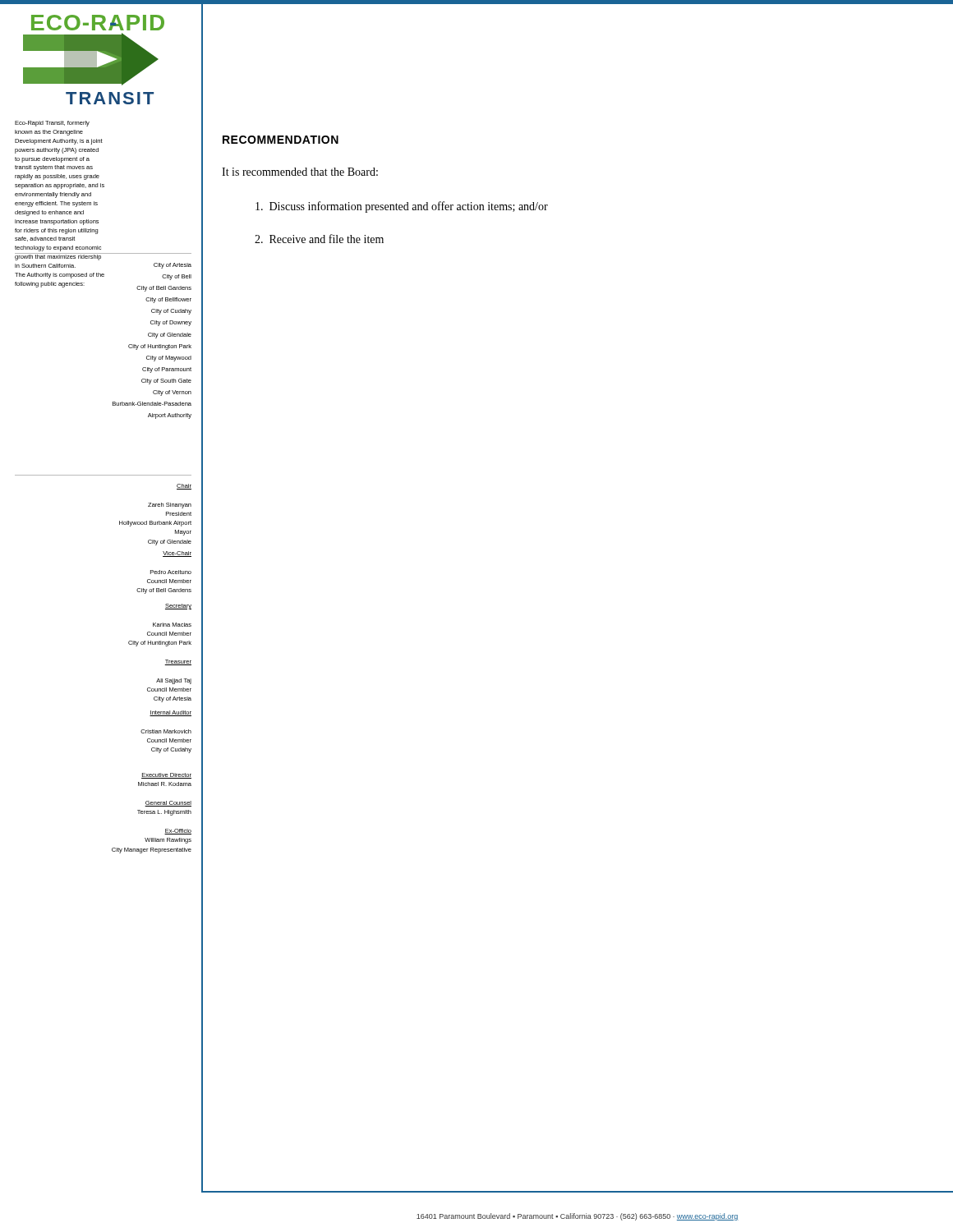Locate the passage starting "Eco-Rapid Transit, formerly known as"

tap(60, 203)
